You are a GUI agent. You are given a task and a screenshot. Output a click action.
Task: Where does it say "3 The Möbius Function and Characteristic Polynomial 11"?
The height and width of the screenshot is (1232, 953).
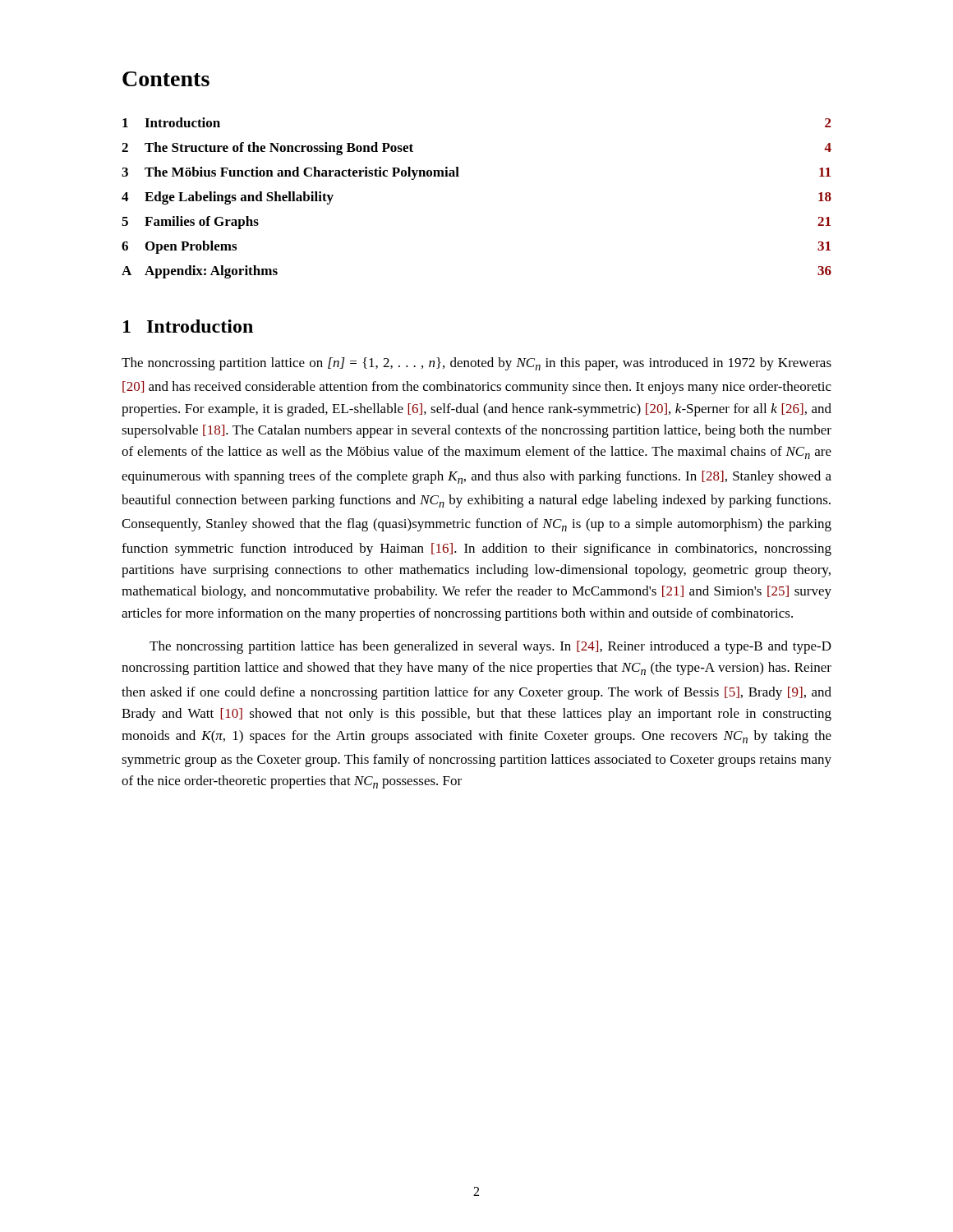(306, 173)
